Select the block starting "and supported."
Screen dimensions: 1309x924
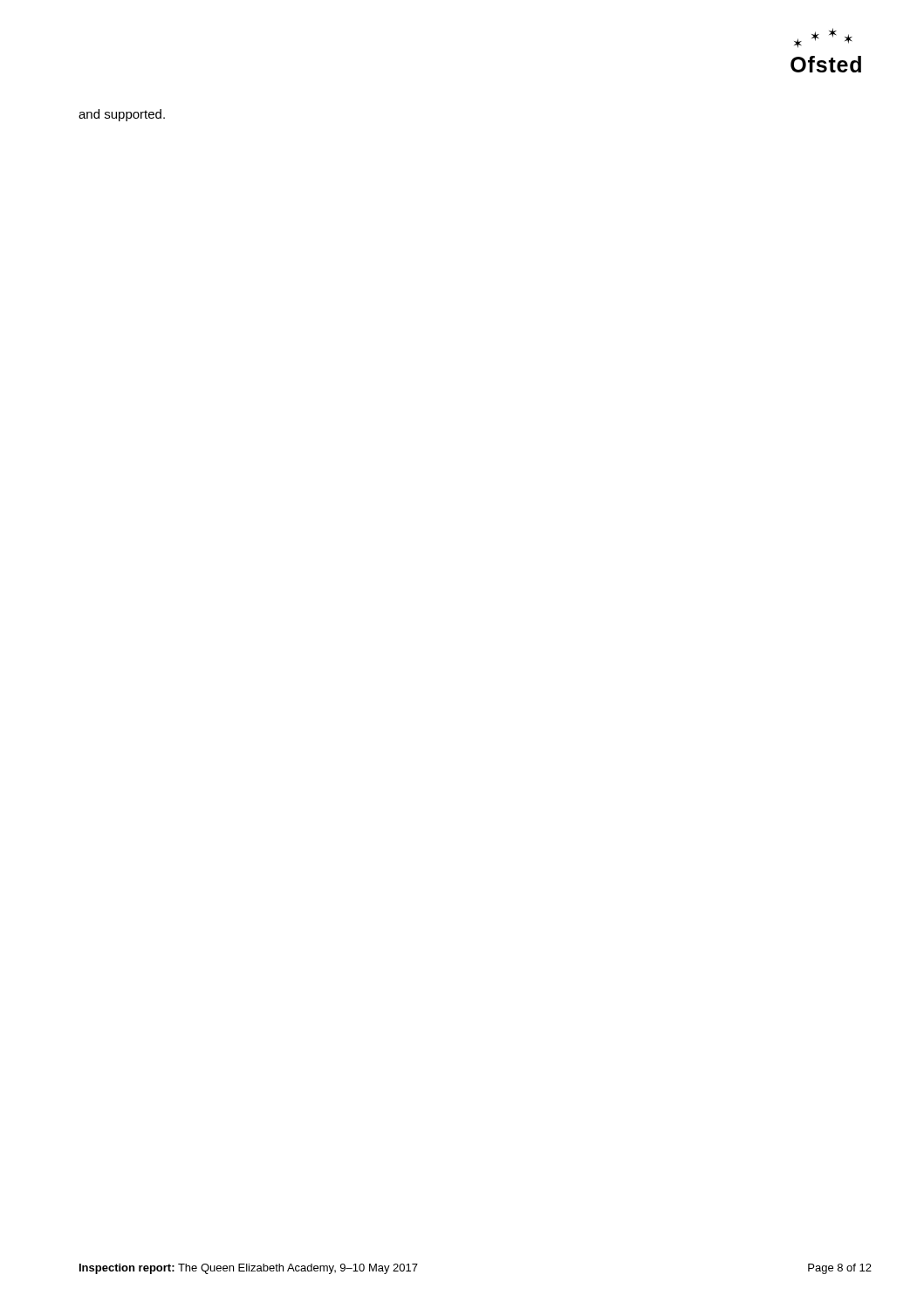pos(122,114)
